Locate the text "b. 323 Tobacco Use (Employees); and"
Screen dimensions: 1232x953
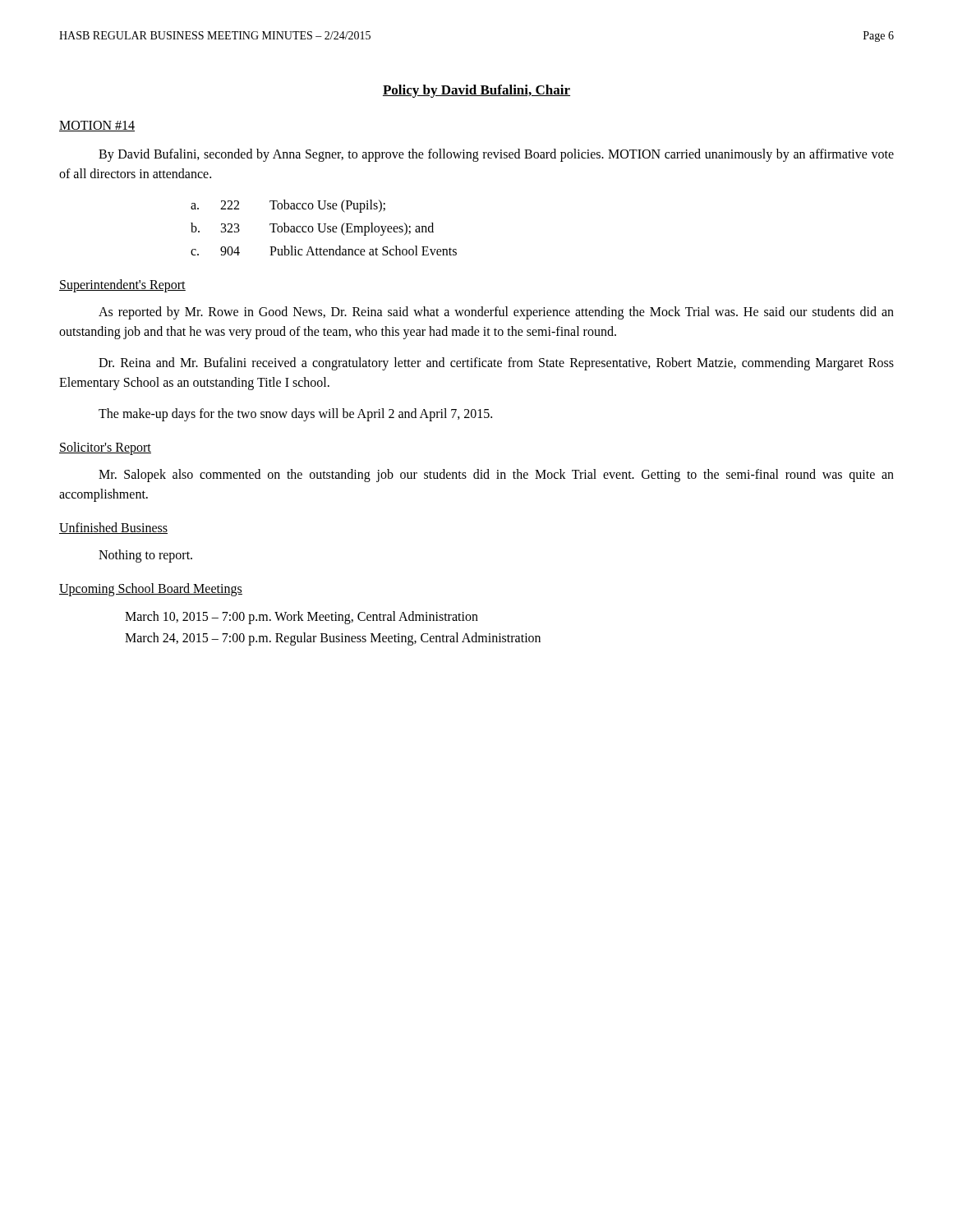(312, 229)
